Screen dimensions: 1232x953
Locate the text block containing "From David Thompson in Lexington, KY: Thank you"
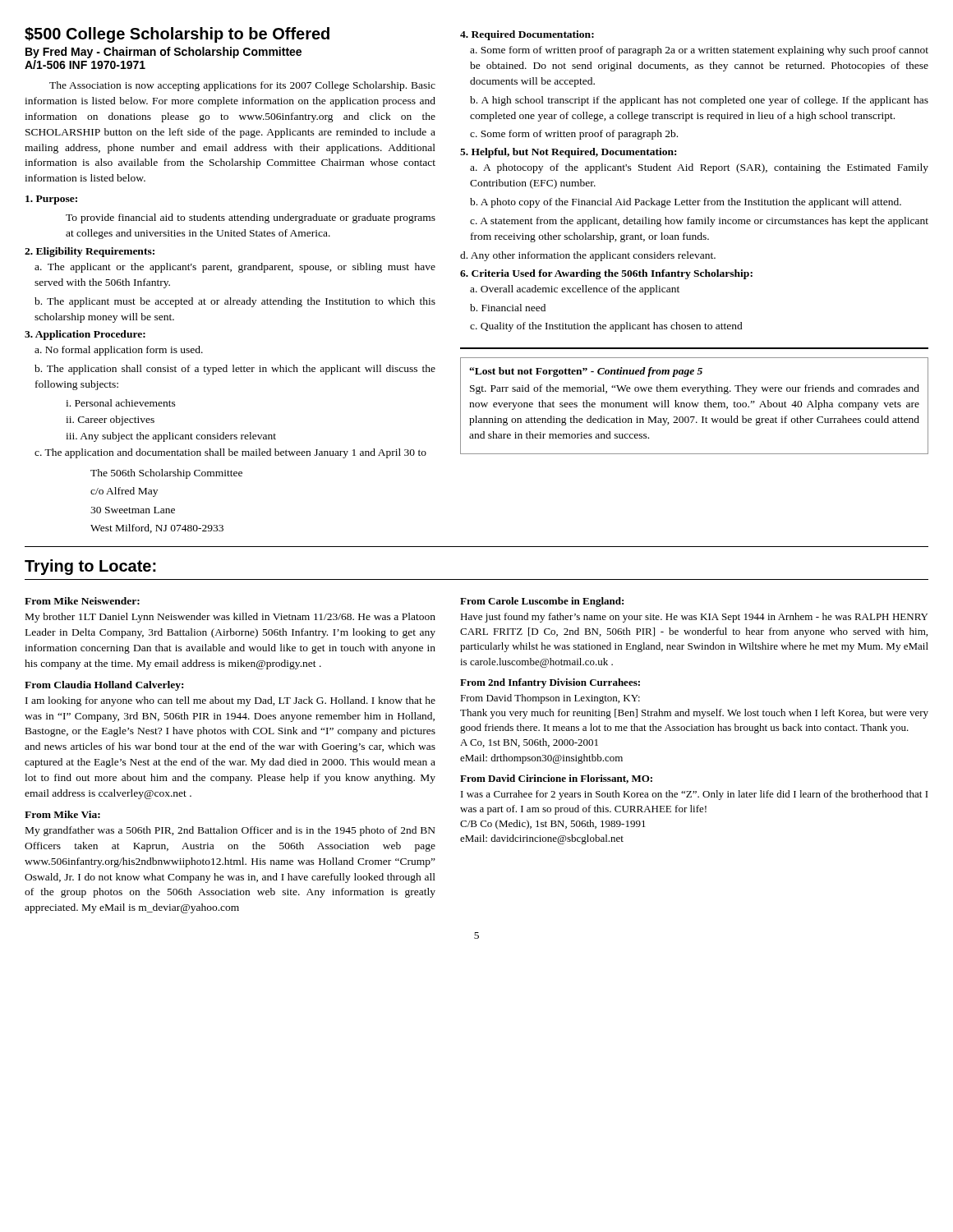point(694,728)
